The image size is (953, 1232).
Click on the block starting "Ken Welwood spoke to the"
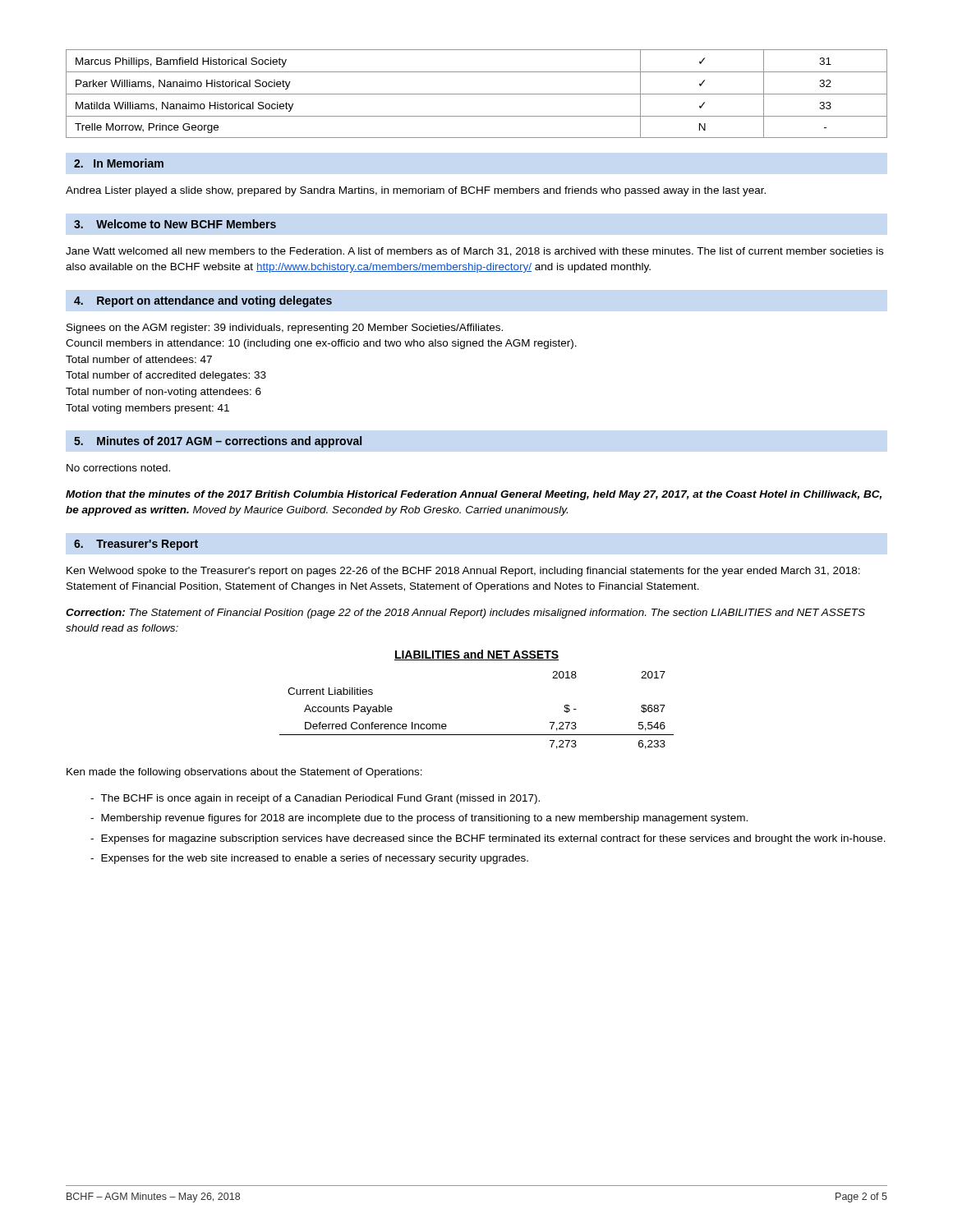463,578
